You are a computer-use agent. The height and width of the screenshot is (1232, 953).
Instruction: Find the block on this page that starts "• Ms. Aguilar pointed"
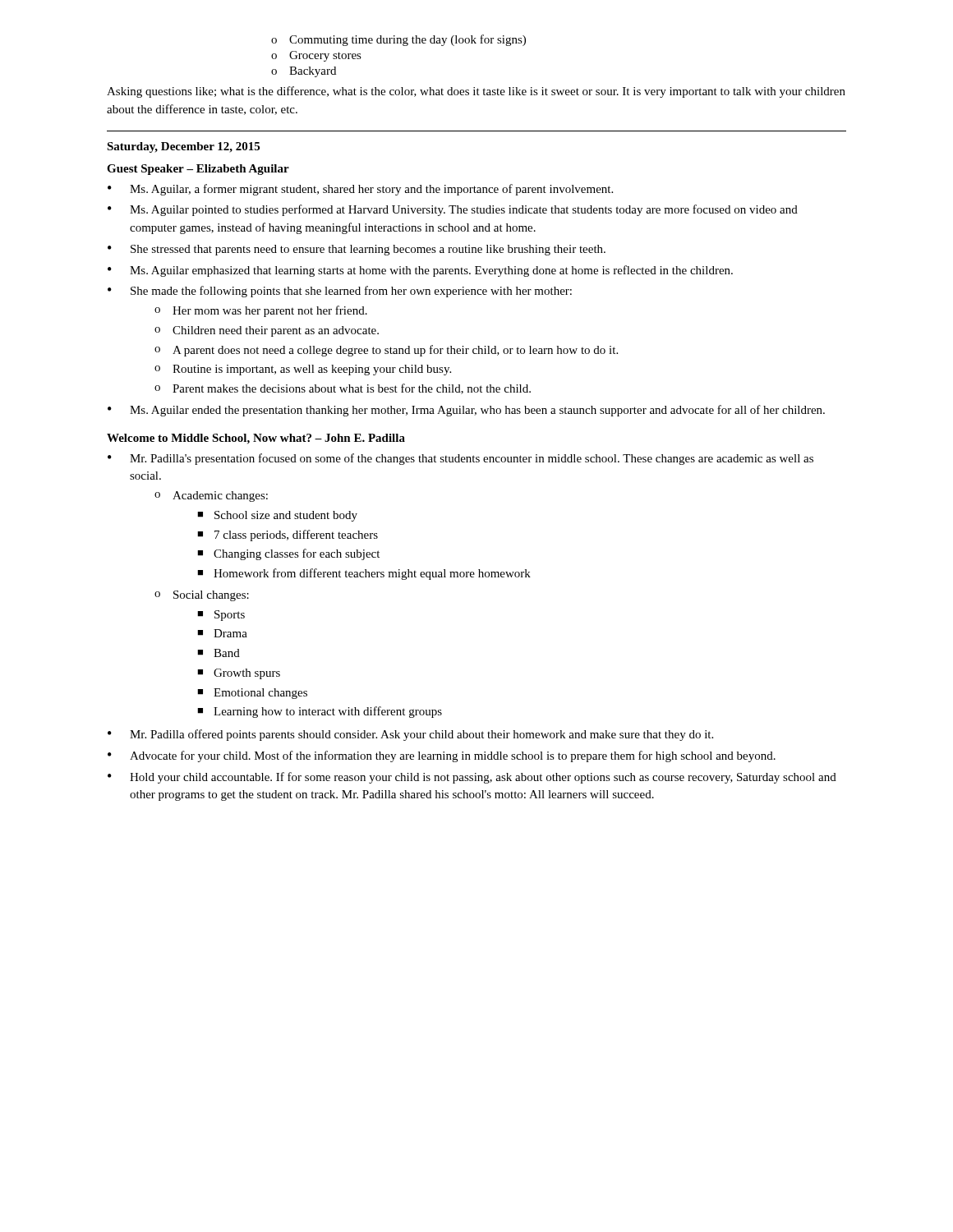click(x=476, y=219)
